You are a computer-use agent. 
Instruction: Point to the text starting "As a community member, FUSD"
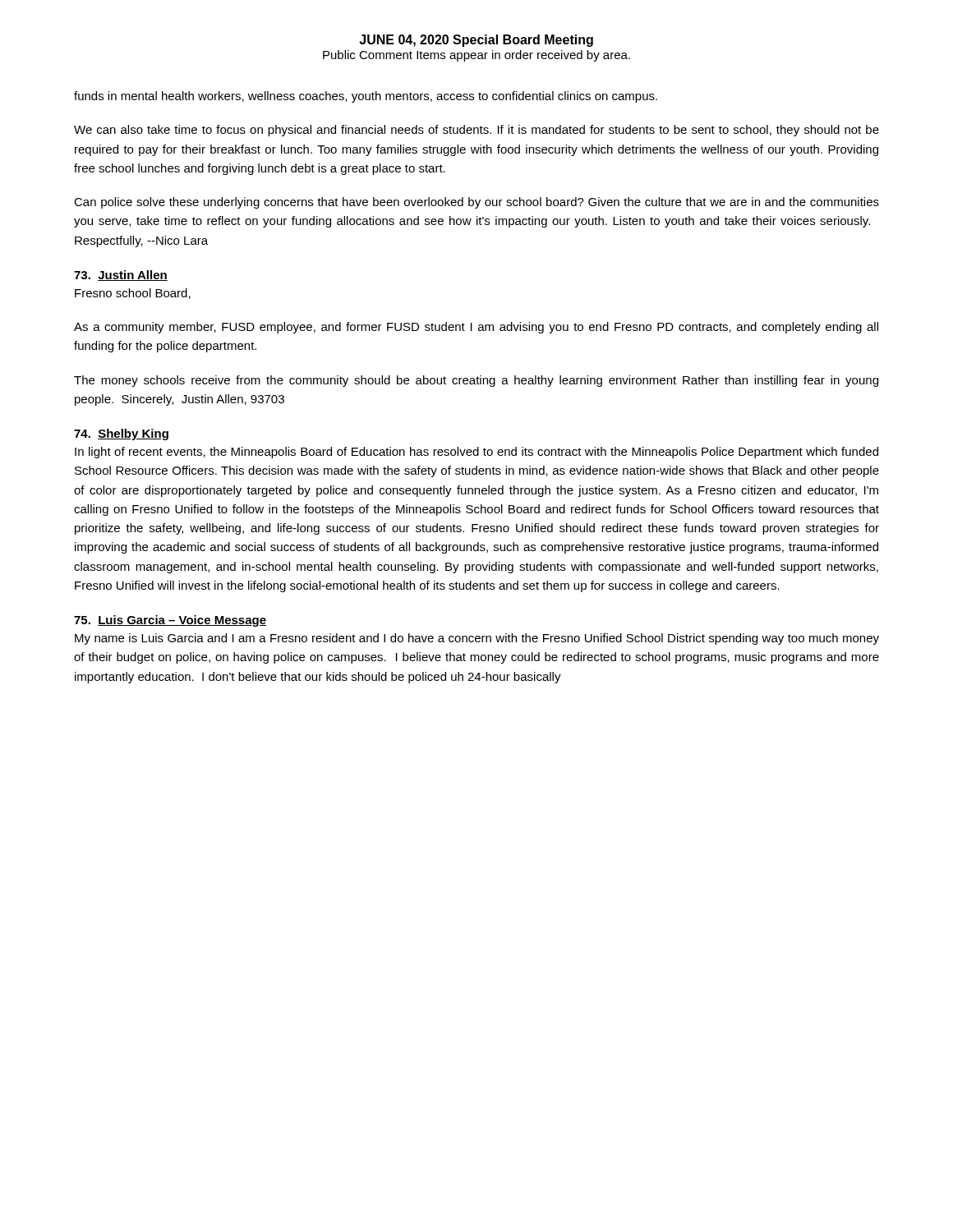pyautogui.click(x=476, y=336)
